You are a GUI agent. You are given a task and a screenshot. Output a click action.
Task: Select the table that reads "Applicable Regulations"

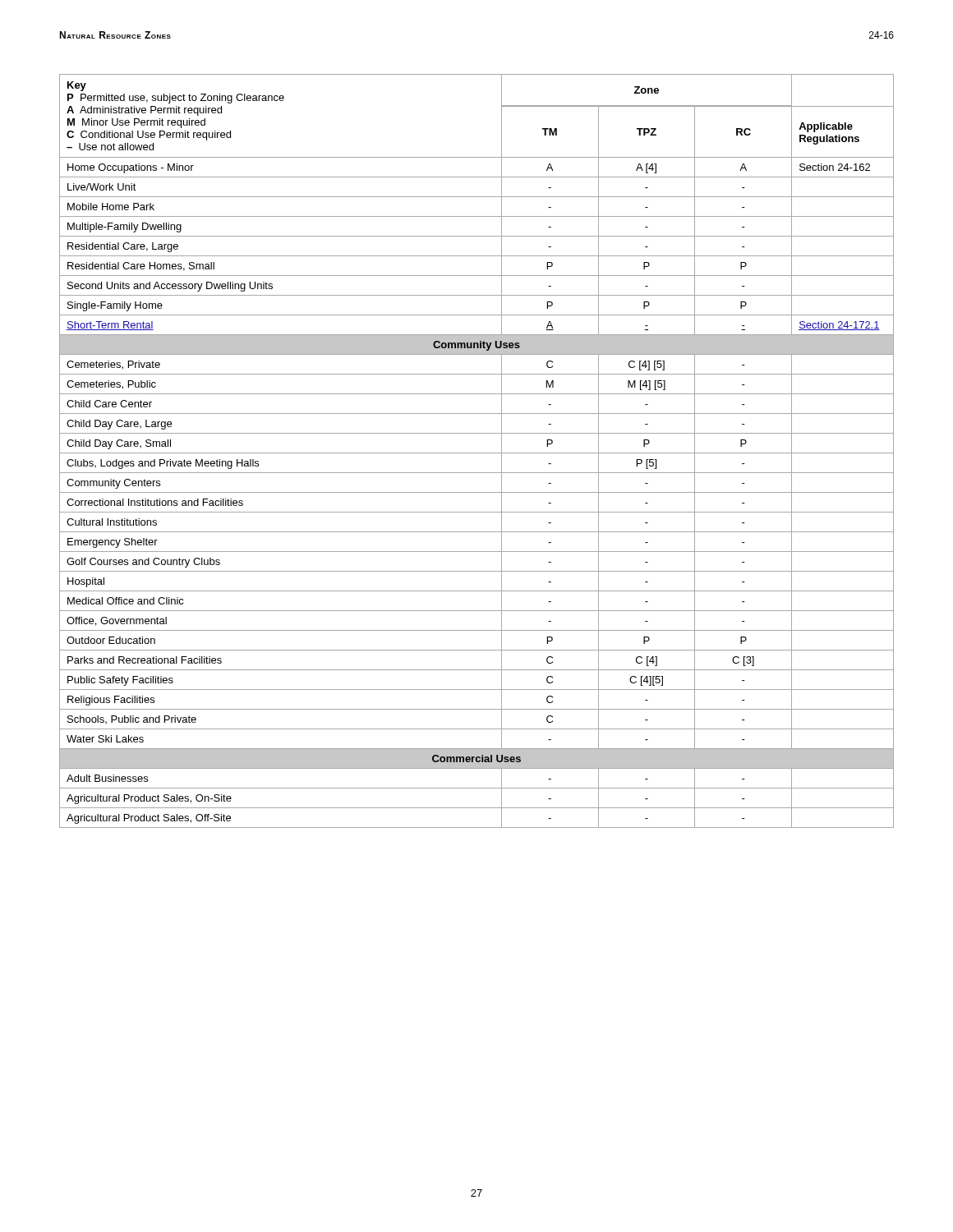click(476, 451)
